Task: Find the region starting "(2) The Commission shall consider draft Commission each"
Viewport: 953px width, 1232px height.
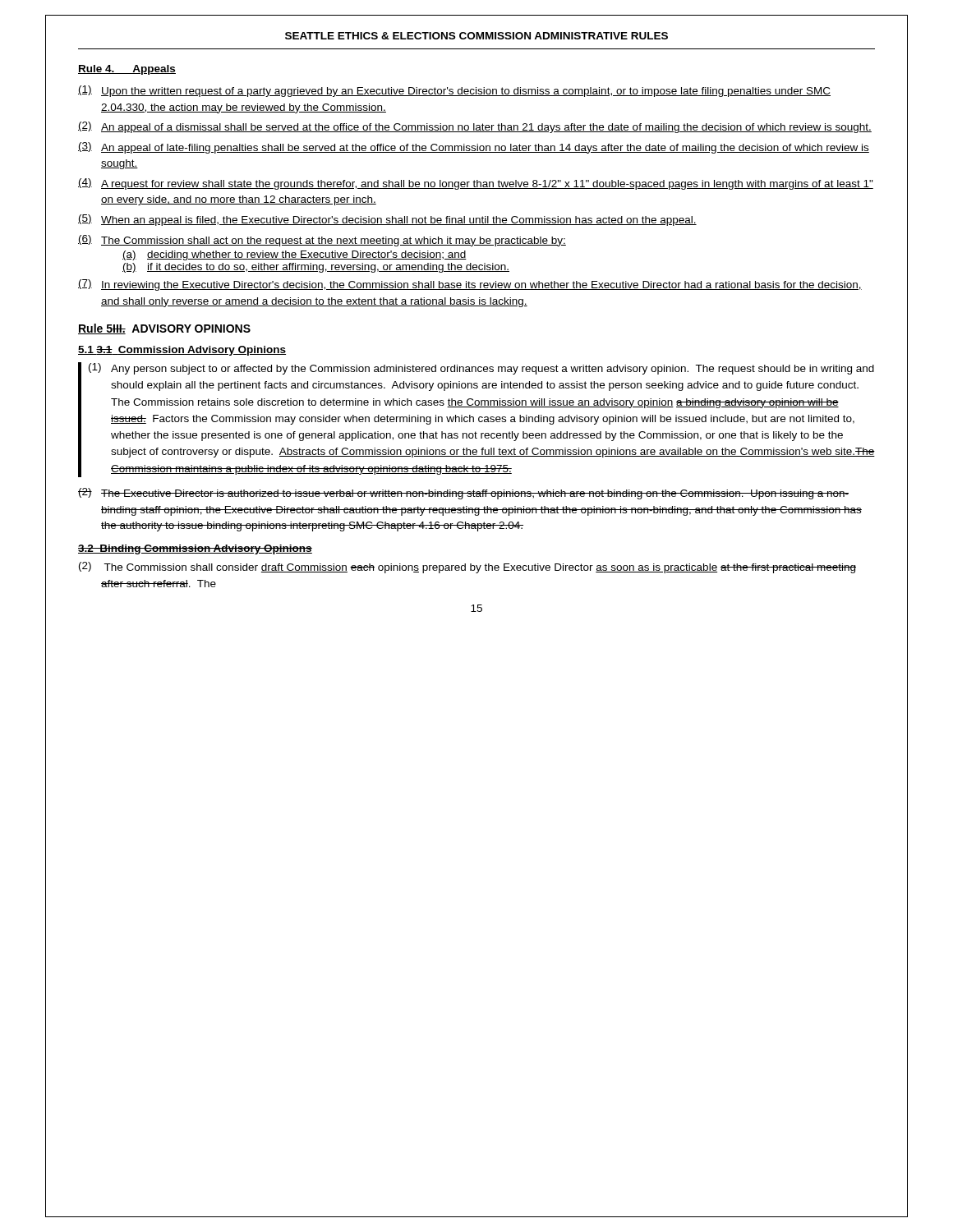Action: point(476,576)
